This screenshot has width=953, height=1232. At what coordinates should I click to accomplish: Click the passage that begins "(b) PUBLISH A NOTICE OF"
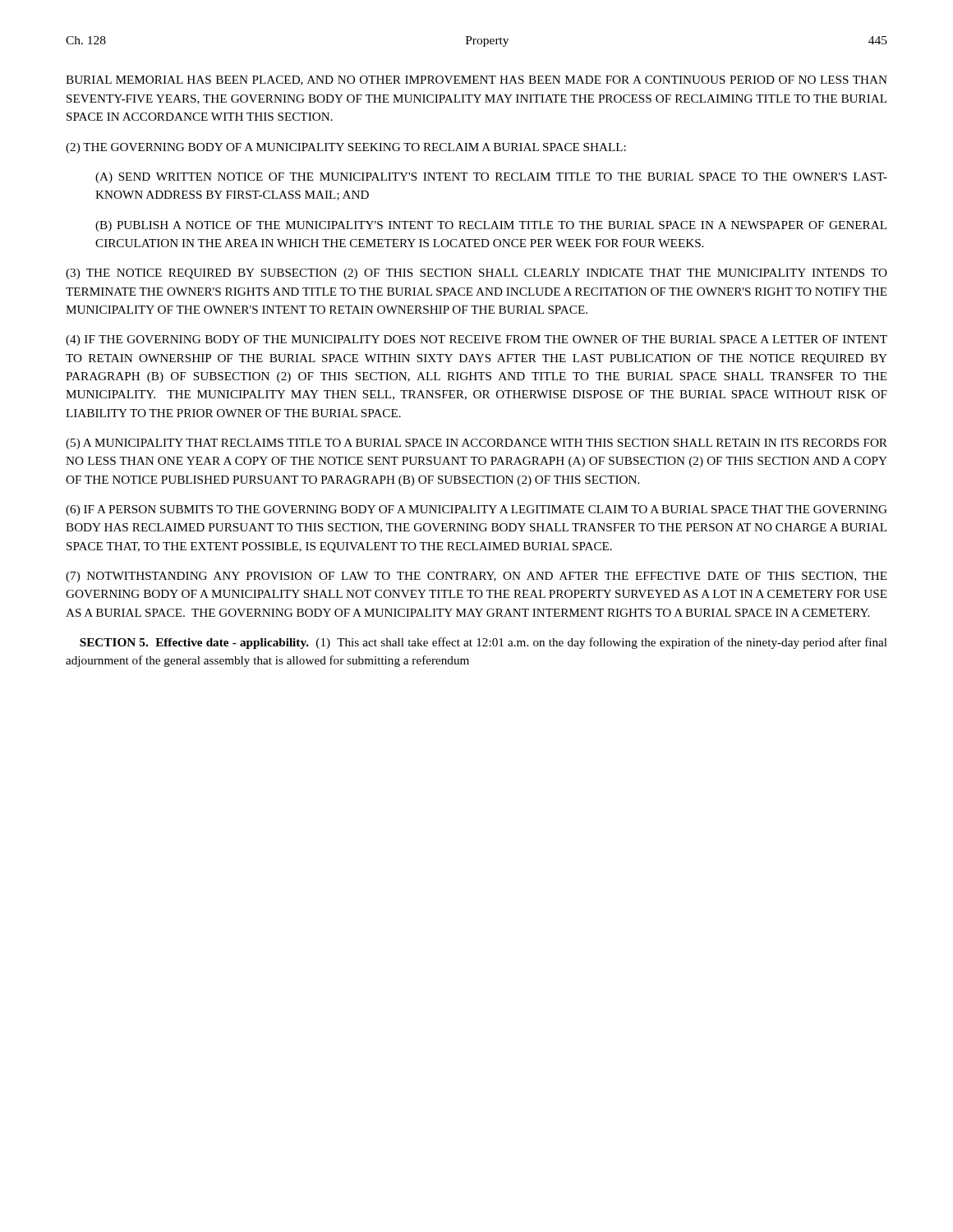(491, 233)
